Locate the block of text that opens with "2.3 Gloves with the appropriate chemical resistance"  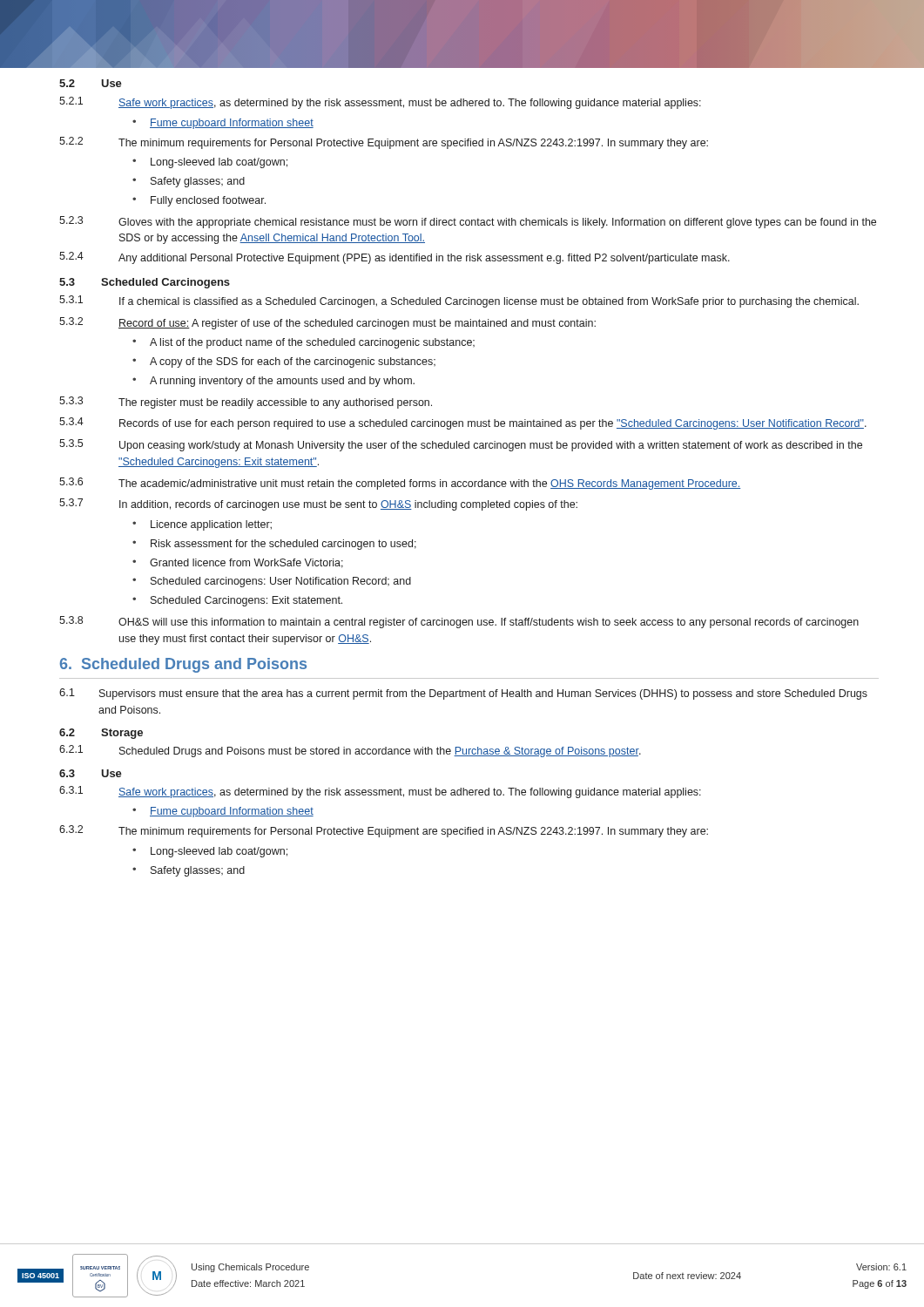(x=469, y=230)
